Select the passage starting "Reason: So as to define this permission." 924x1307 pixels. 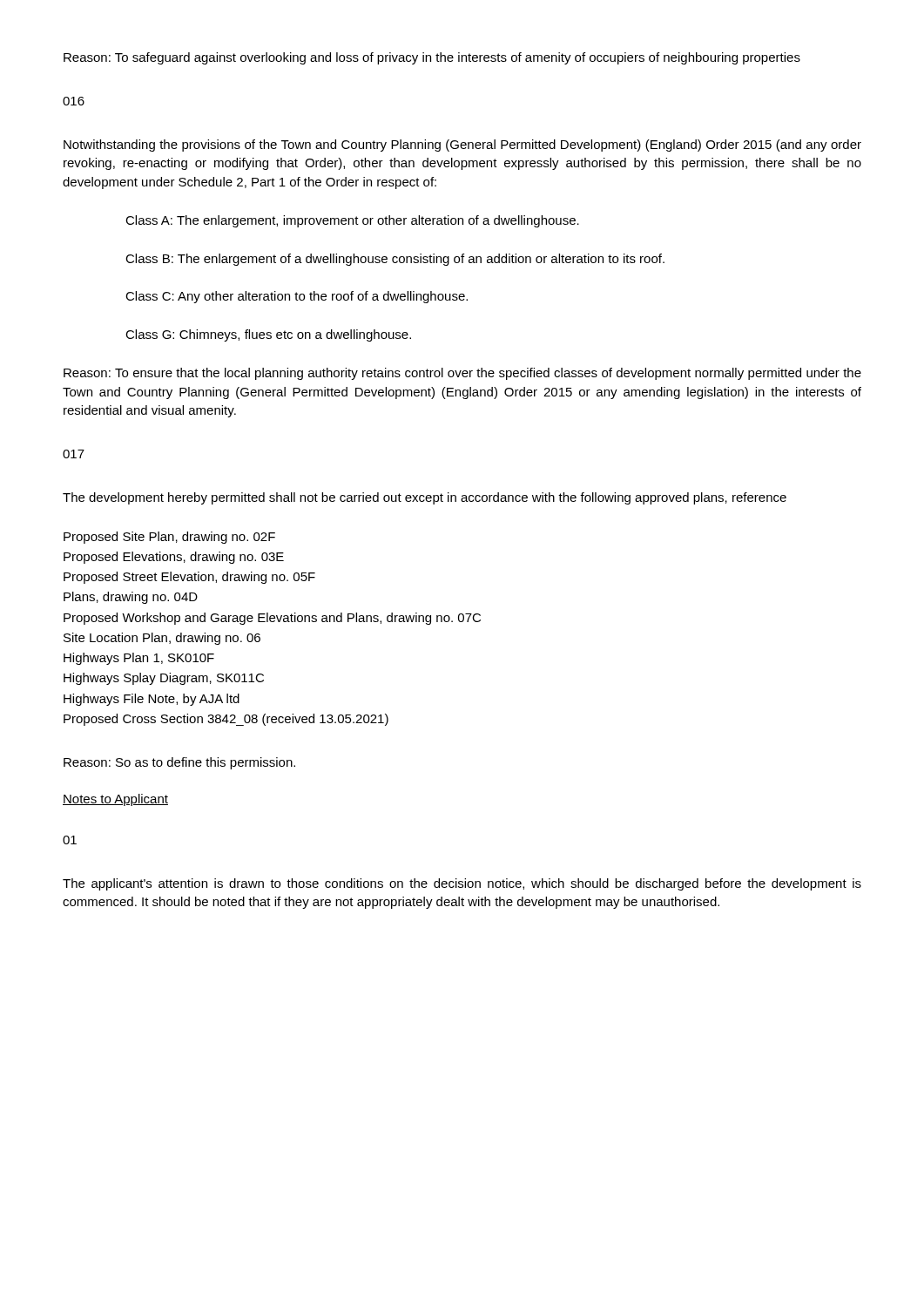pyautogui.click(x=180, y=762)
